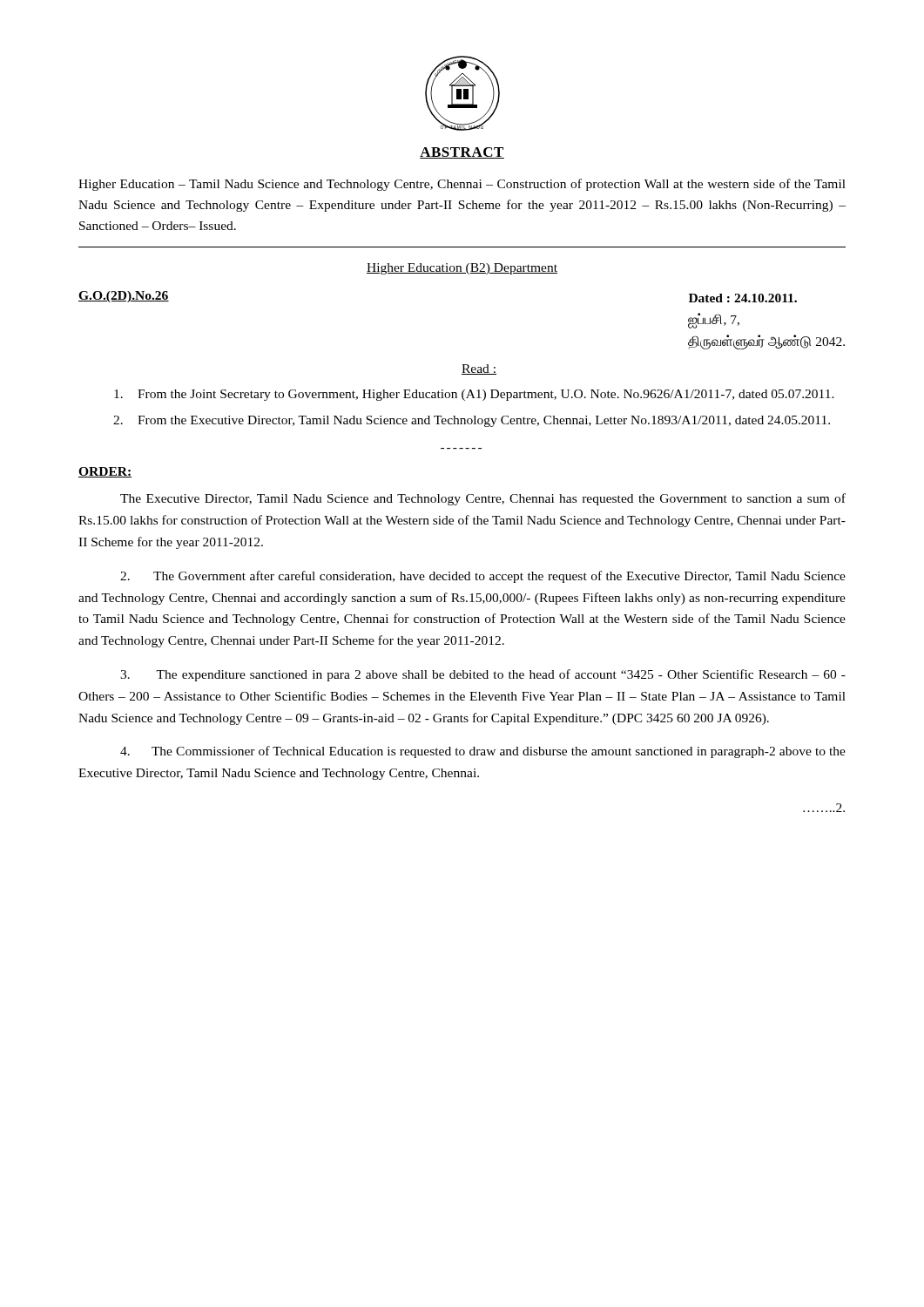
Task: Find the text block with the text "The Commissioner of Technical"
Action: click(462, 762)
